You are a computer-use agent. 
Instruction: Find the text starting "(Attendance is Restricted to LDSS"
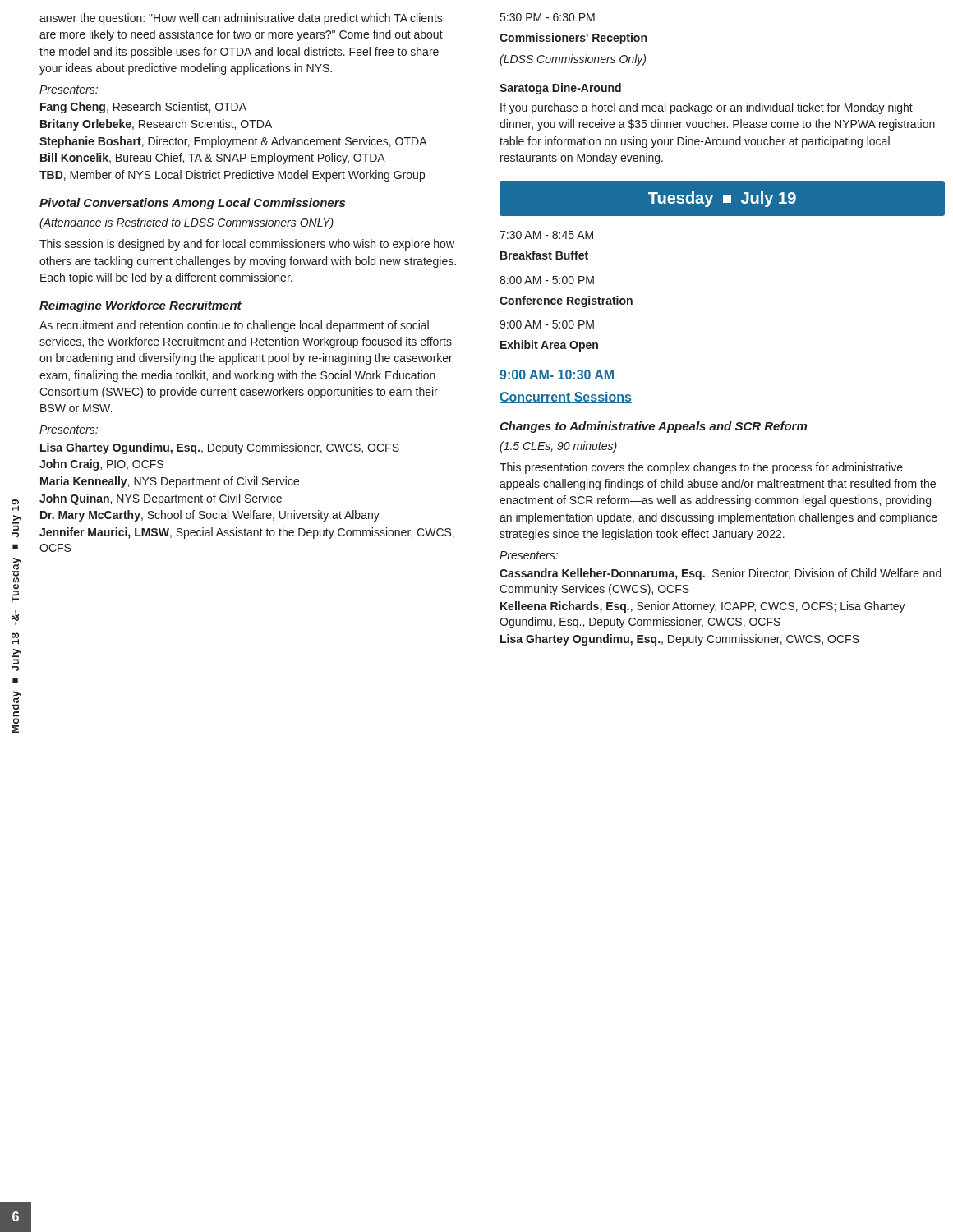point(249,250)
